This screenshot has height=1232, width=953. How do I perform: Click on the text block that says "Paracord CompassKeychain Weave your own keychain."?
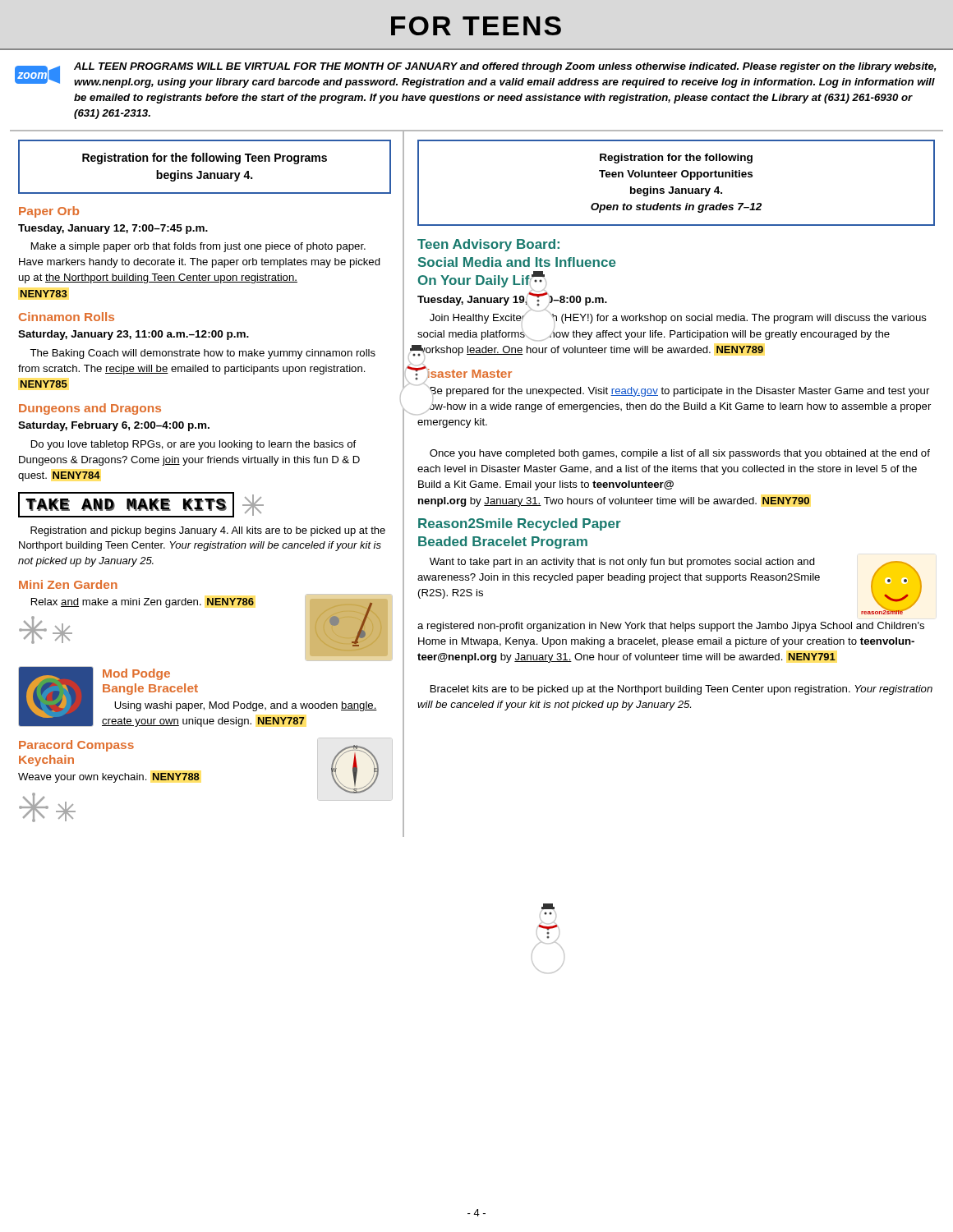pos(205,781)
